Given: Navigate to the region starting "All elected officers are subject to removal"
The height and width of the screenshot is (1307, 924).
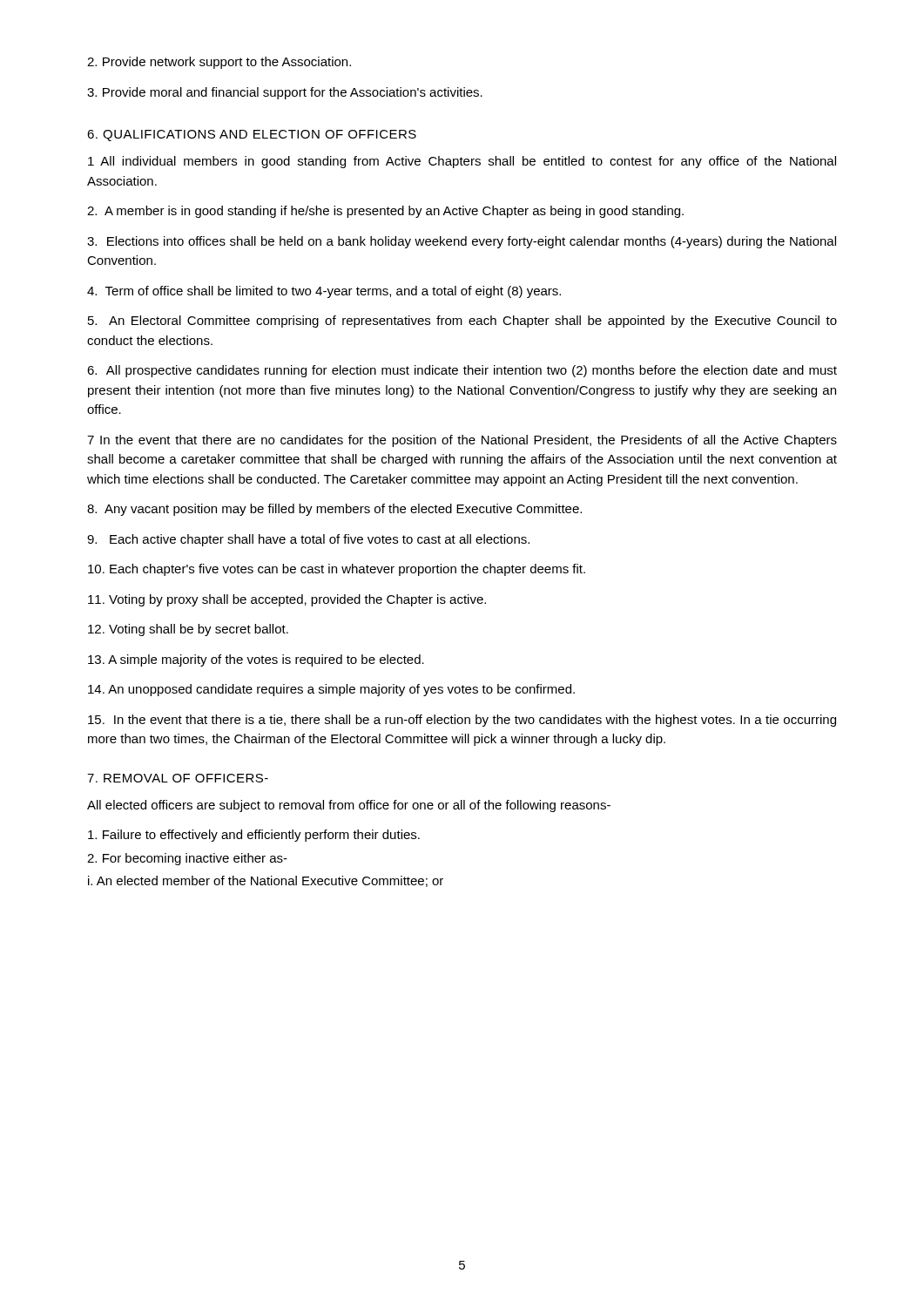Looking at the screenshot, I should 349,804.
